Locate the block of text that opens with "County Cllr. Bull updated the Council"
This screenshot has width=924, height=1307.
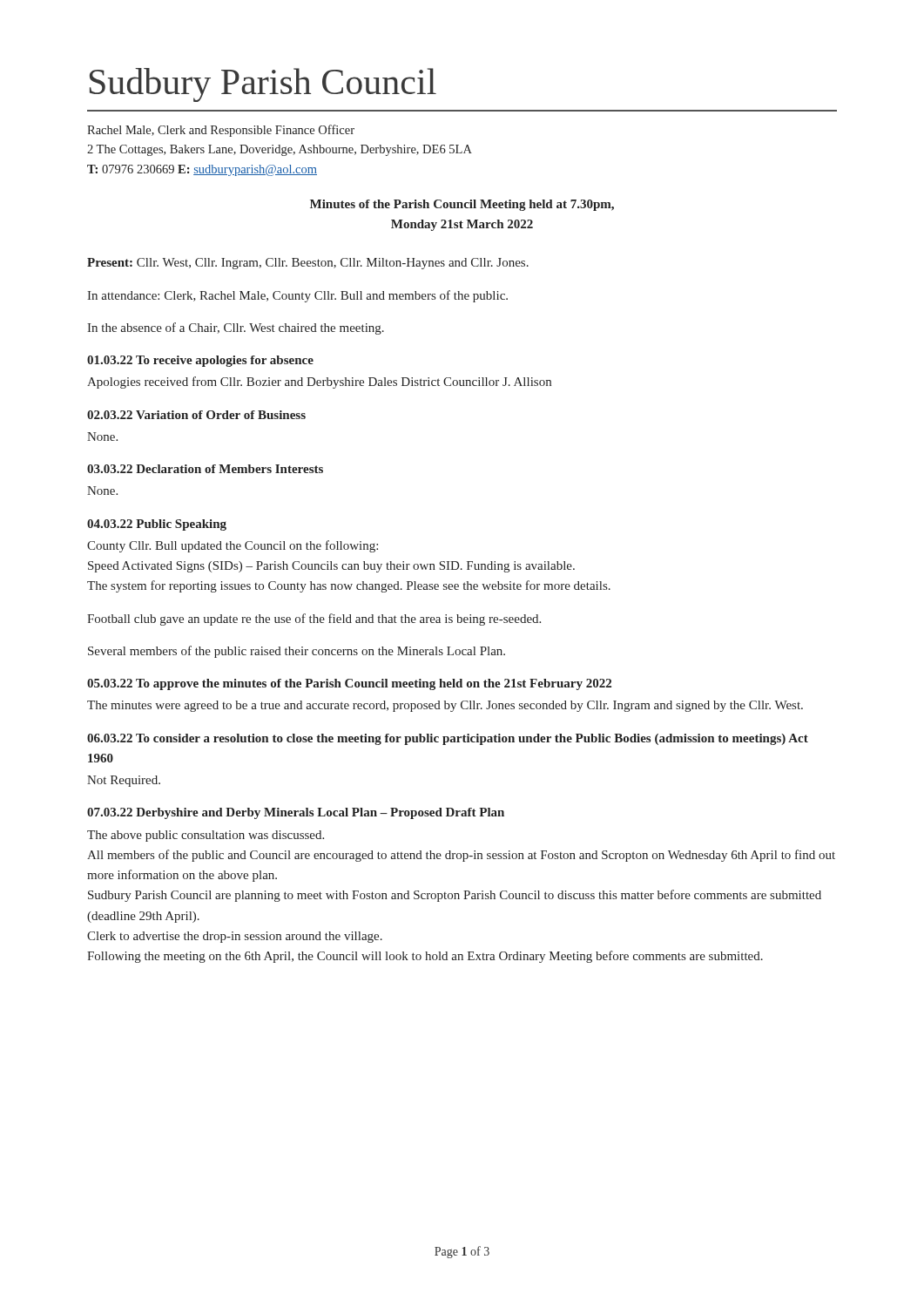(349, 566)
